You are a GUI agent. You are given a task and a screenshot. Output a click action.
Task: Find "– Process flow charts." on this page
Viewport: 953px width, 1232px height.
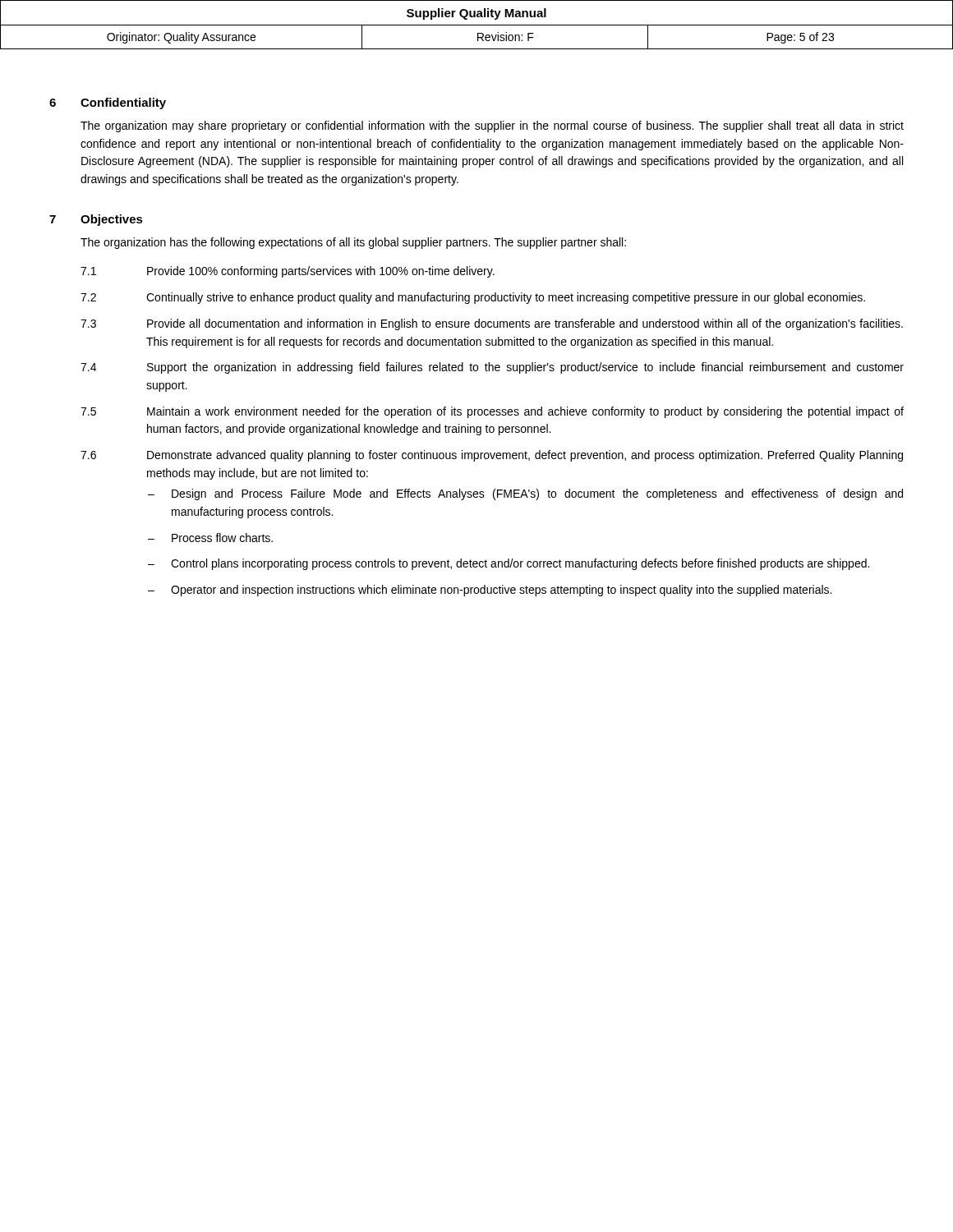(x=210, y=538)
